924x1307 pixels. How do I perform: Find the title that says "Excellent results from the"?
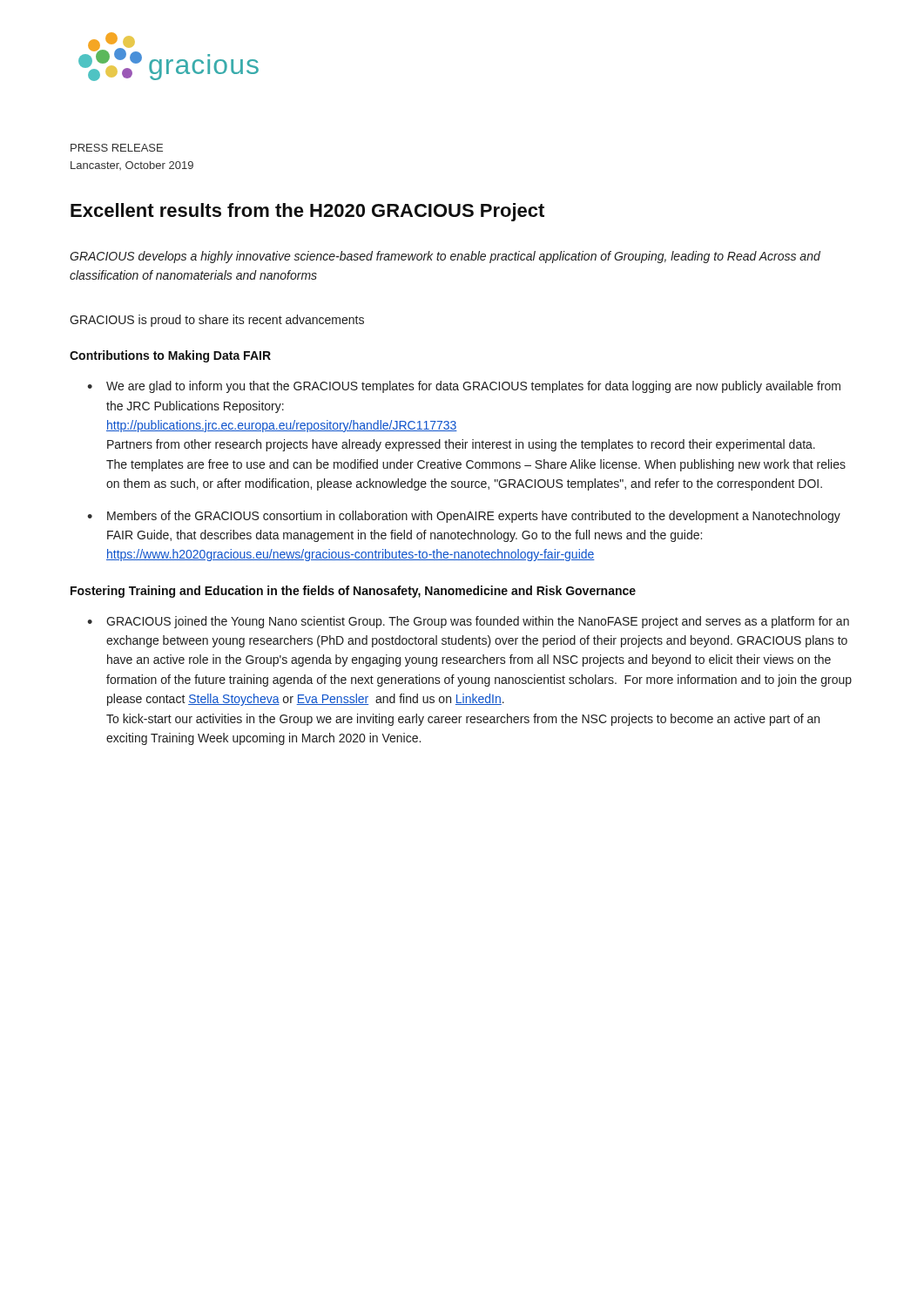307,210
